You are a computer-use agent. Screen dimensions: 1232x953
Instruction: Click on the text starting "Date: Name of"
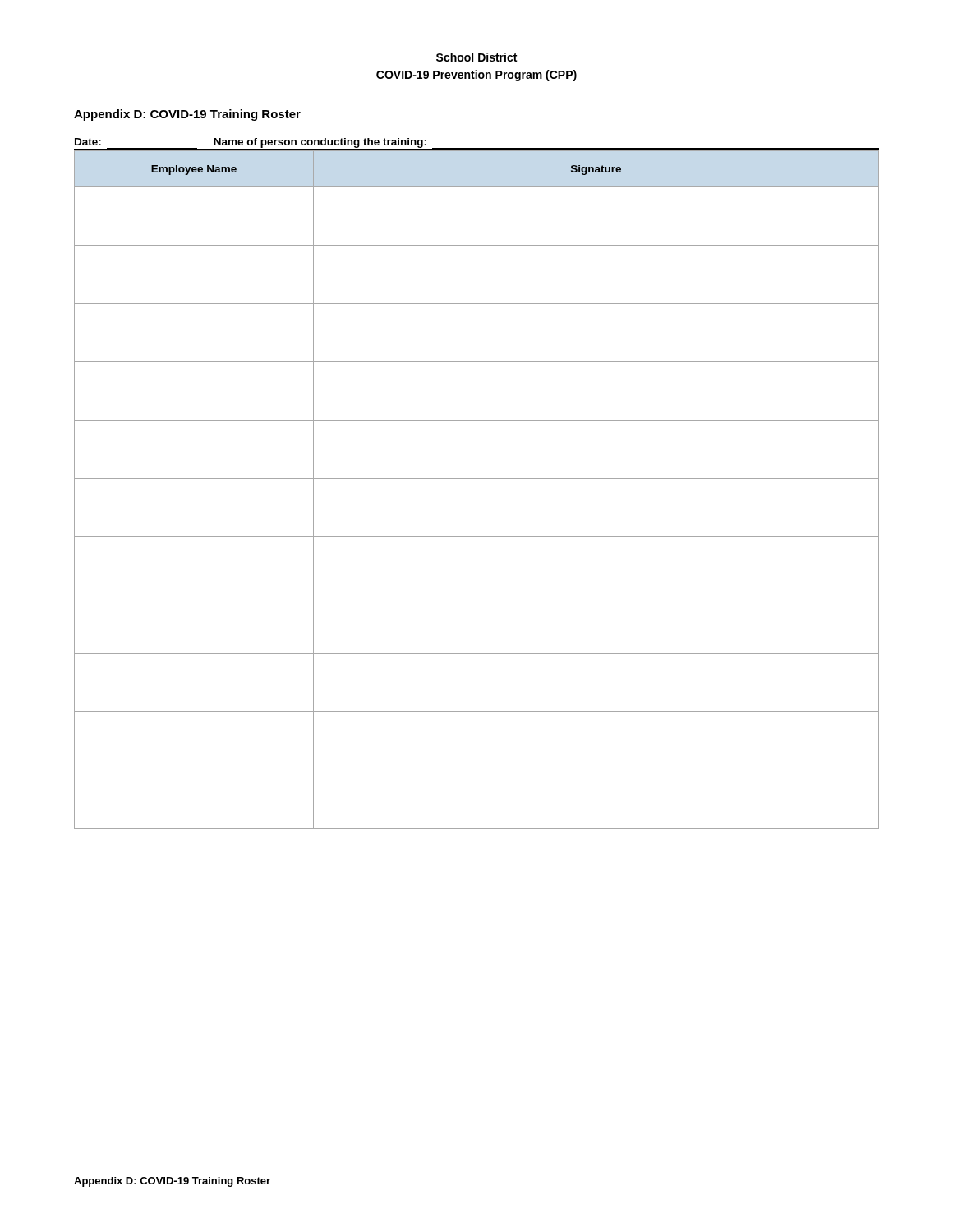click(476, 142)
